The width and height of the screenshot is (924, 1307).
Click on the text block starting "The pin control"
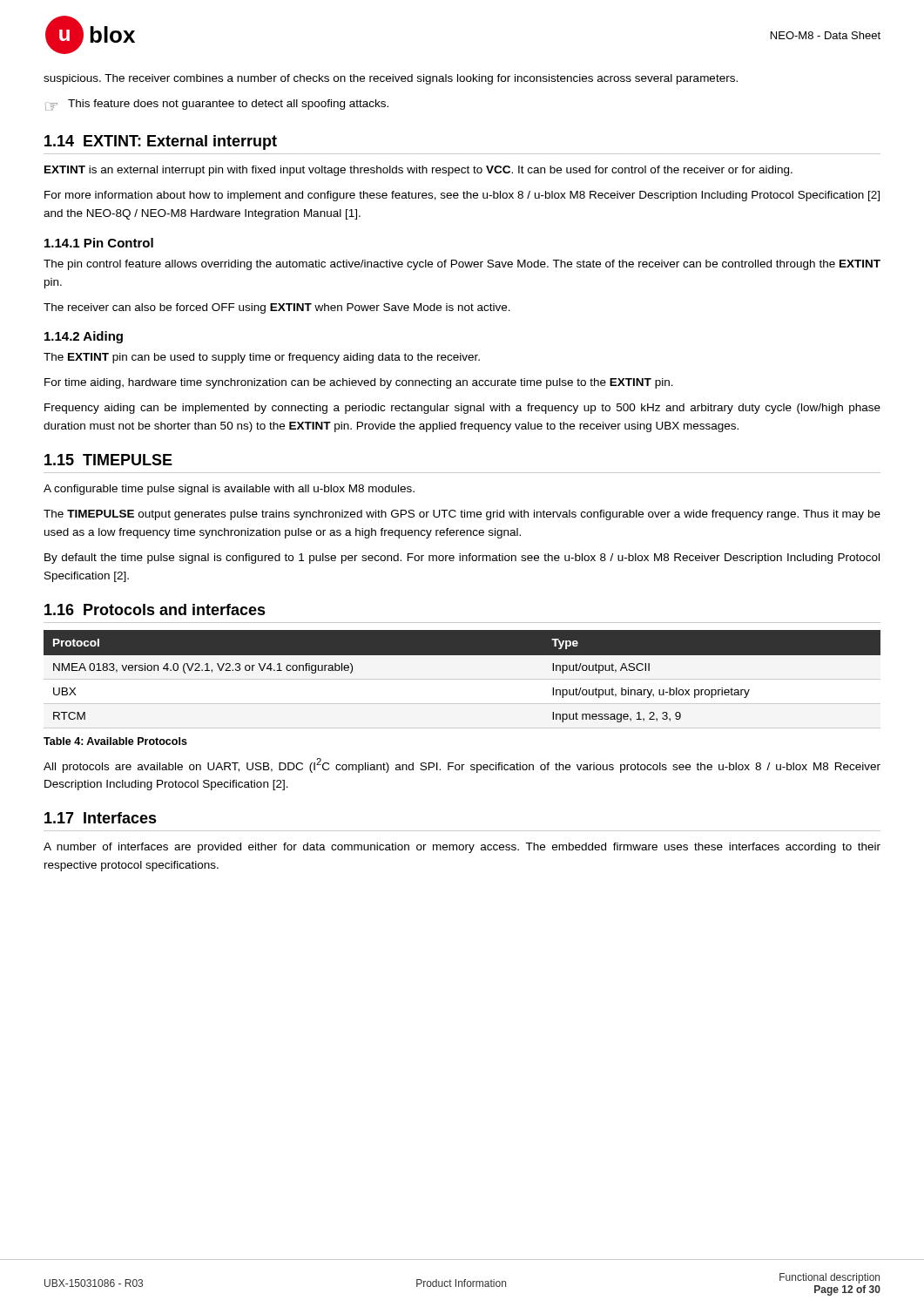(462, 272)
